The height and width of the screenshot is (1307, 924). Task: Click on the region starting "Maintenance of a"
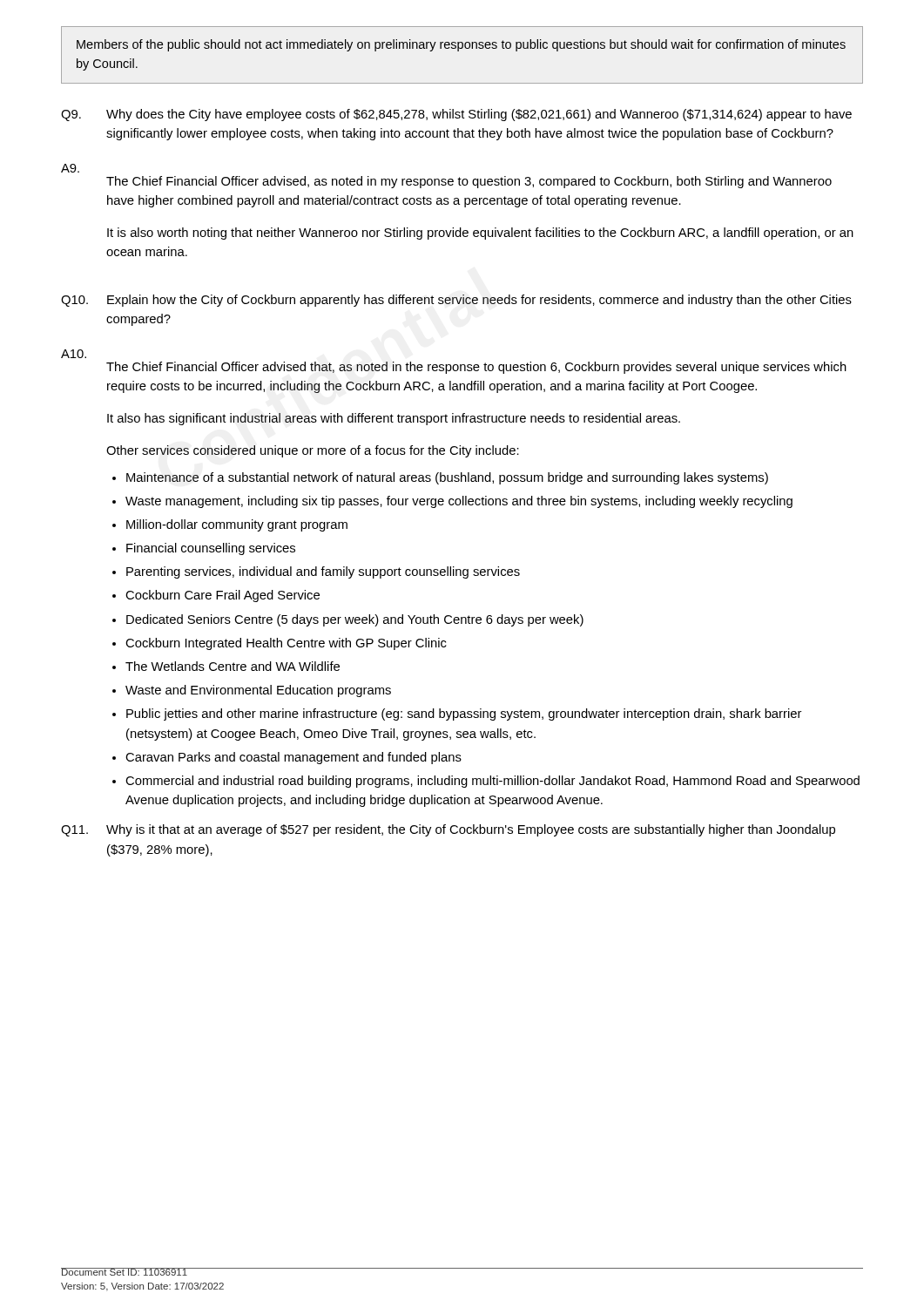point(447,477)
